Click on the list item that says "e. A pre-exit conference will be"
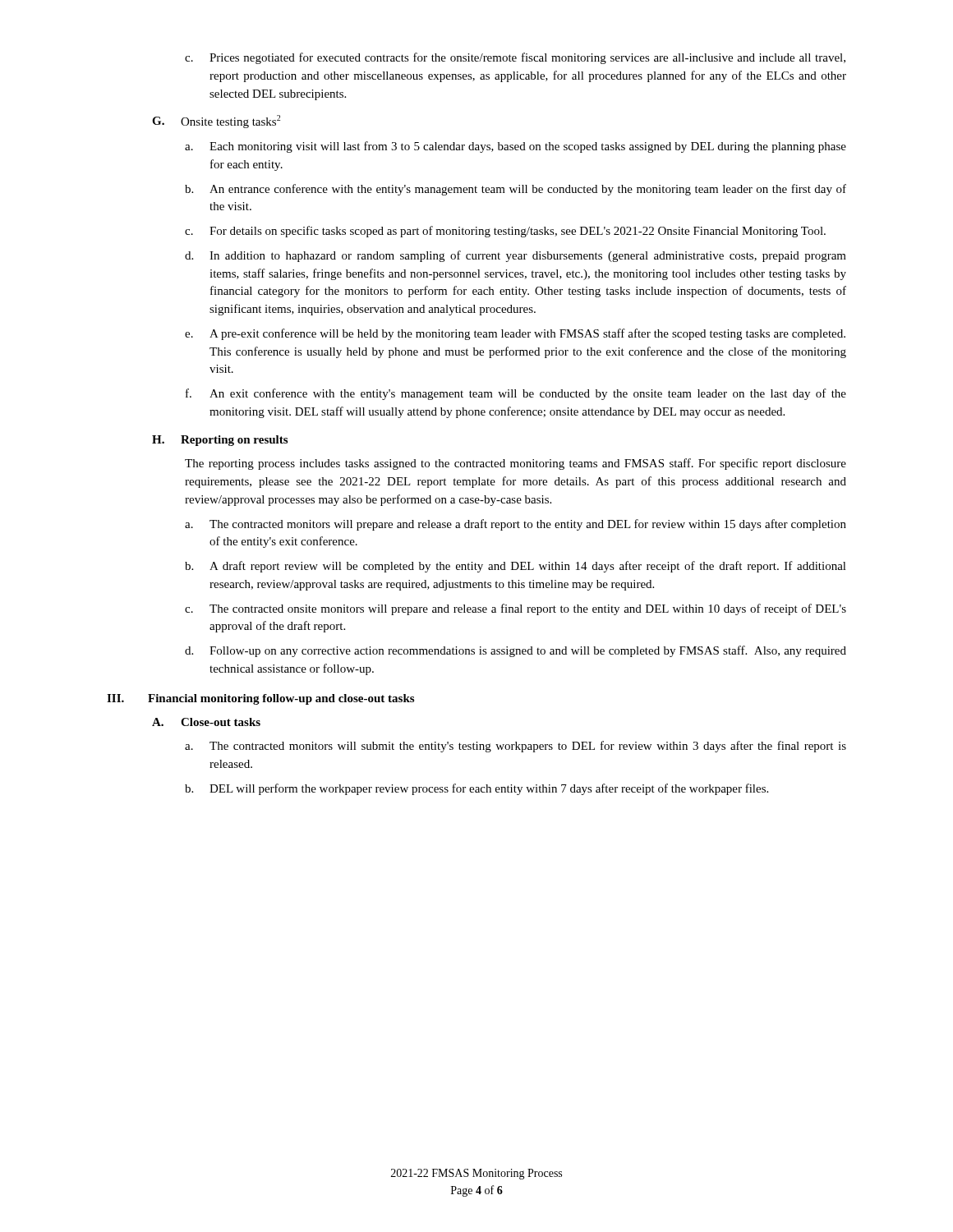The width and height of the screenshot is (953, 1232). [x=516, y=352]
